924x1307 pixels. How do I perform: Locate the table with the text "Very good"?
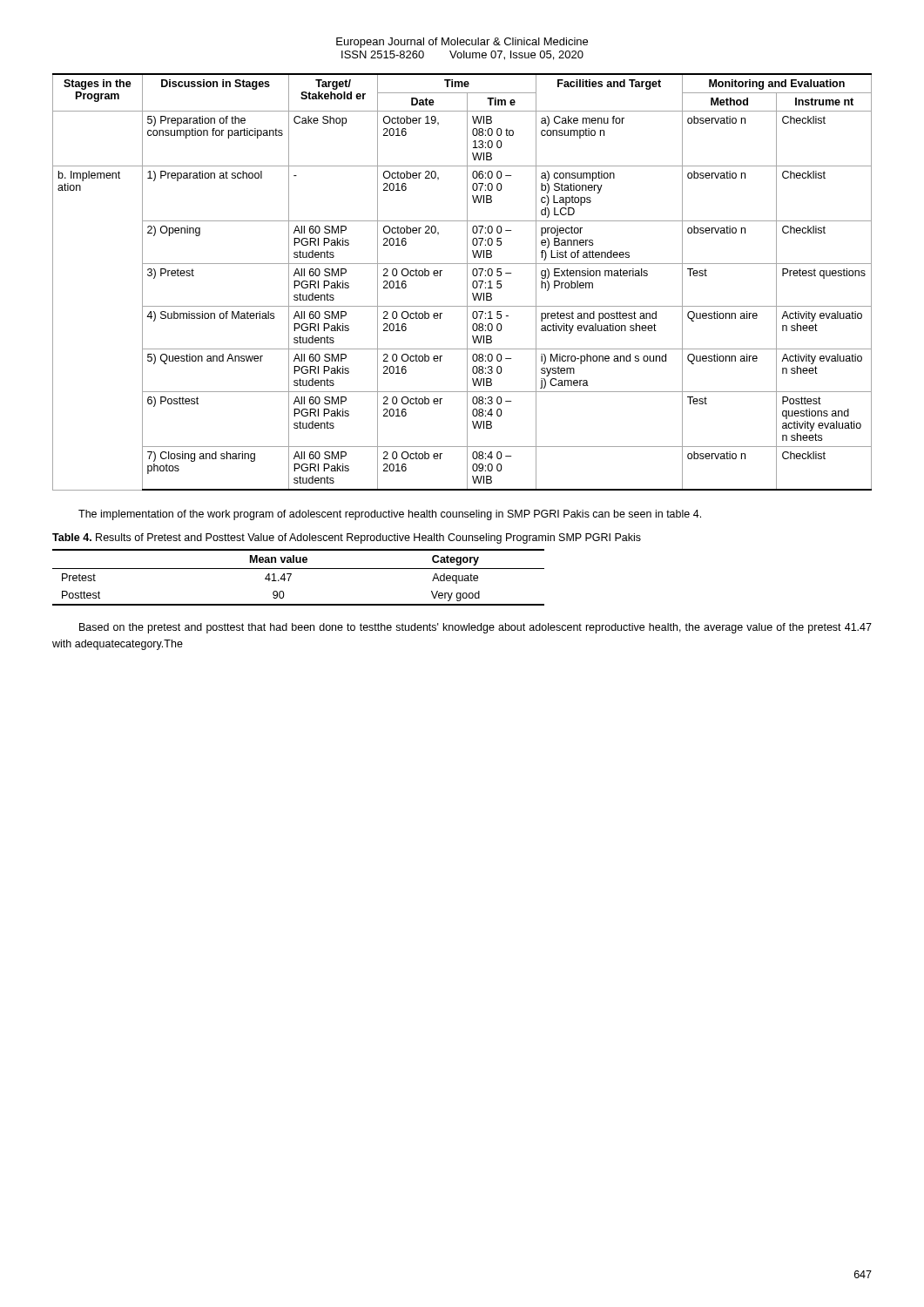(462, 577)
